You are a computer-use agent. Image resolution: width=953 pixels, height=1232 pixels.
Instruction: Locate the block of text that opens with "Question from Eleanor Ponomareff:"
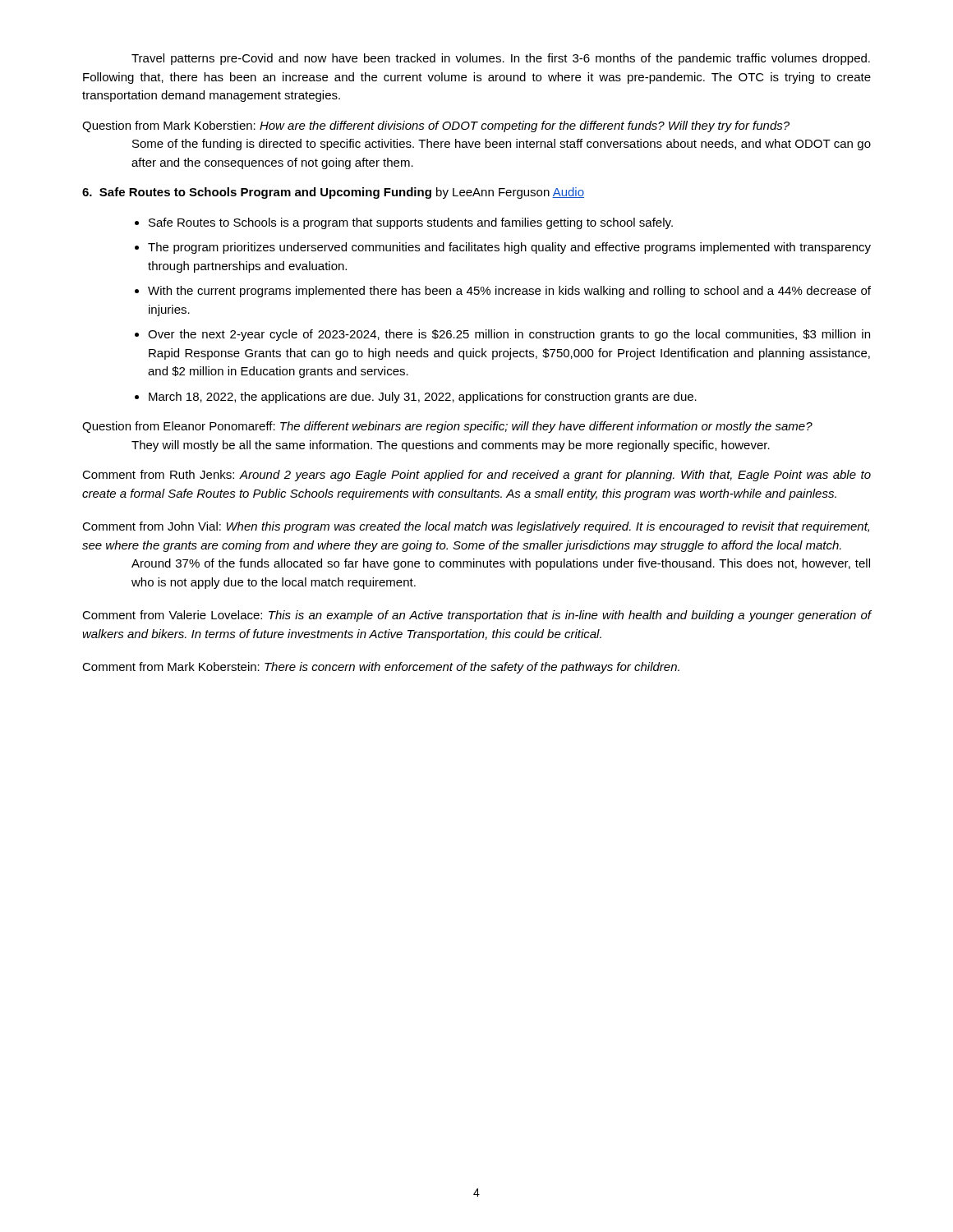(476, 437)
